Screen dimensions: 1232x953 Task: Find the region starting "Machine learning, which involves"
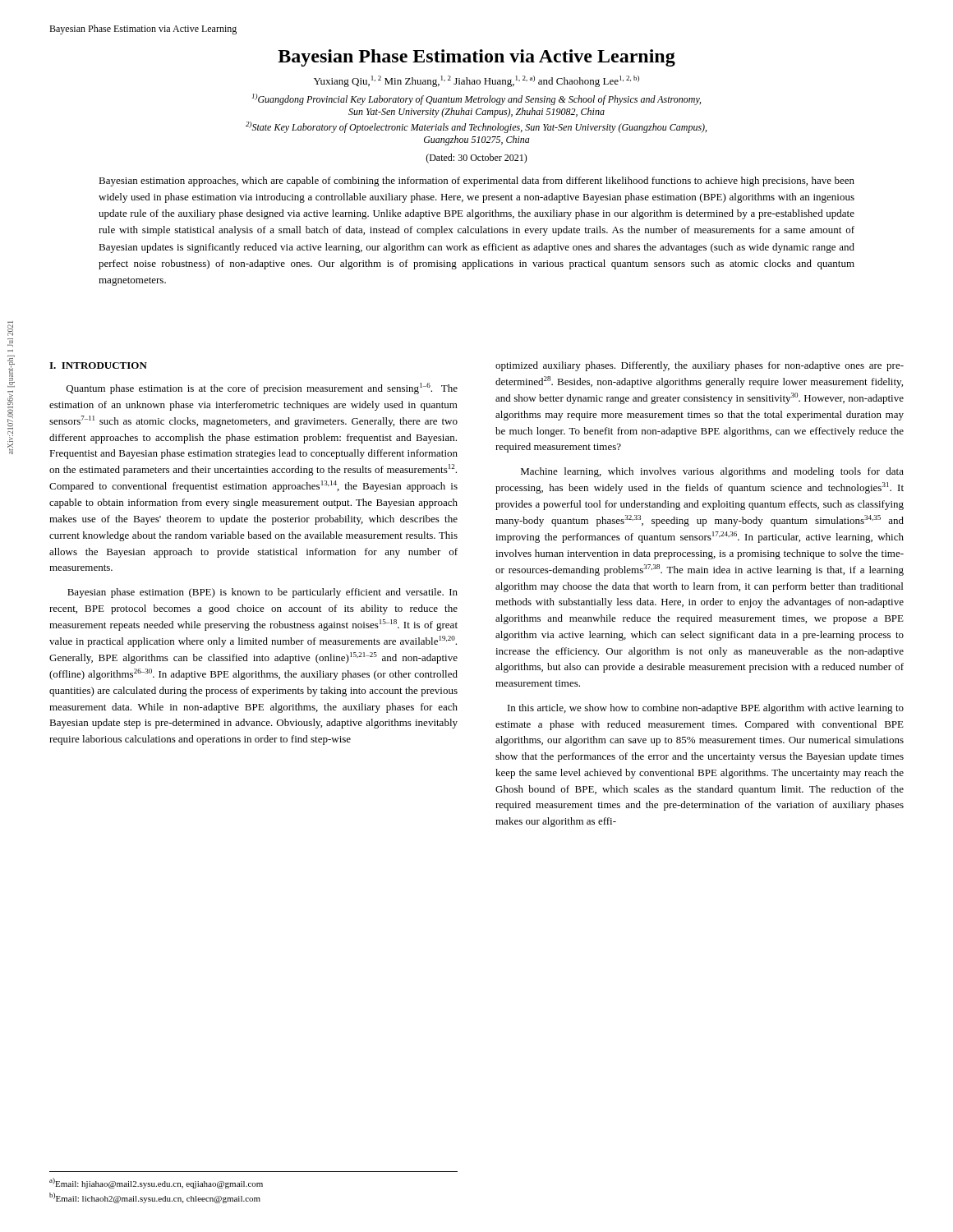click(x=700, y=577)
